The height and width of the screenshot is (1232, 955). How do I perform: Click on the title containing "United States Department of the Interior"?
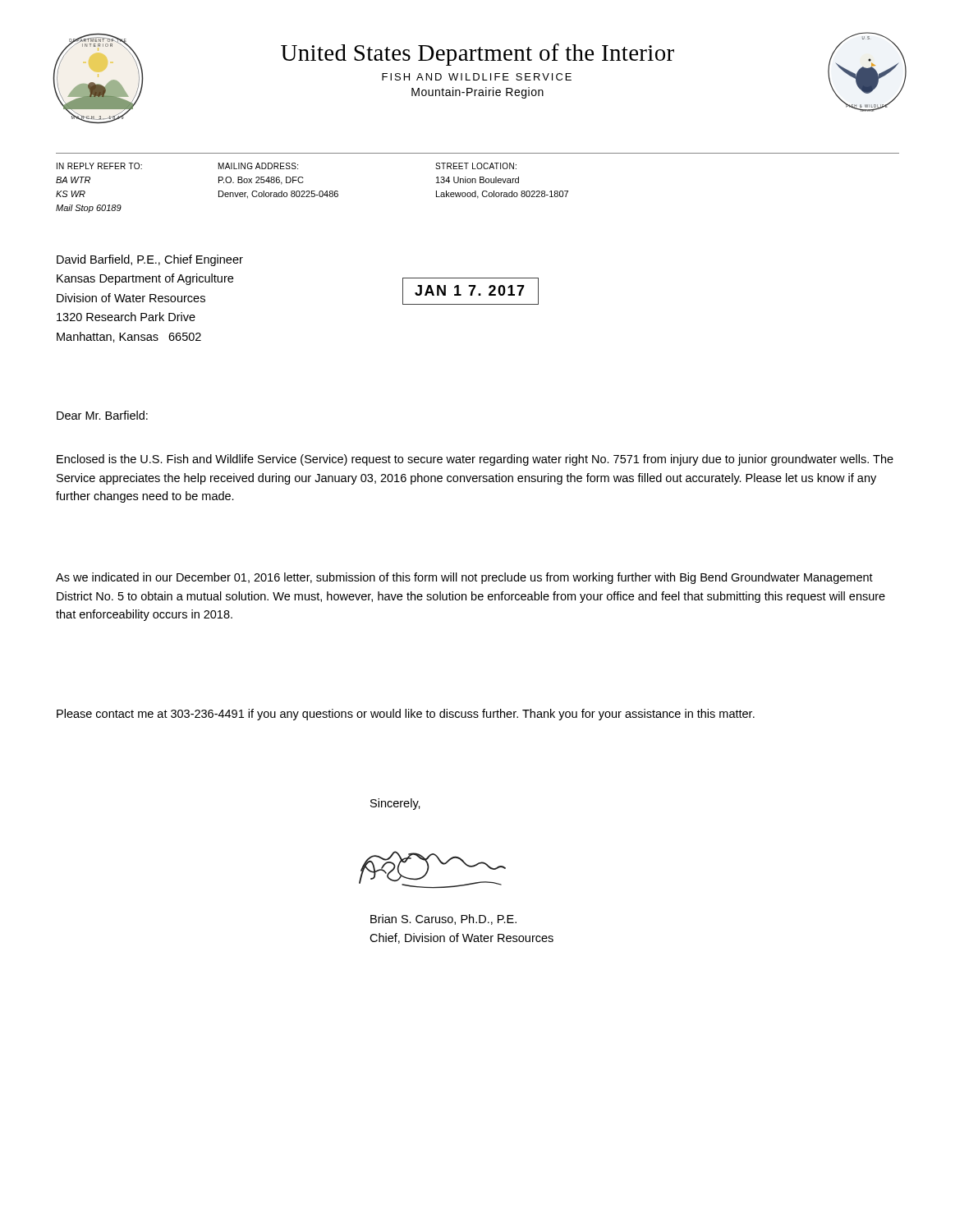(478, 69)
